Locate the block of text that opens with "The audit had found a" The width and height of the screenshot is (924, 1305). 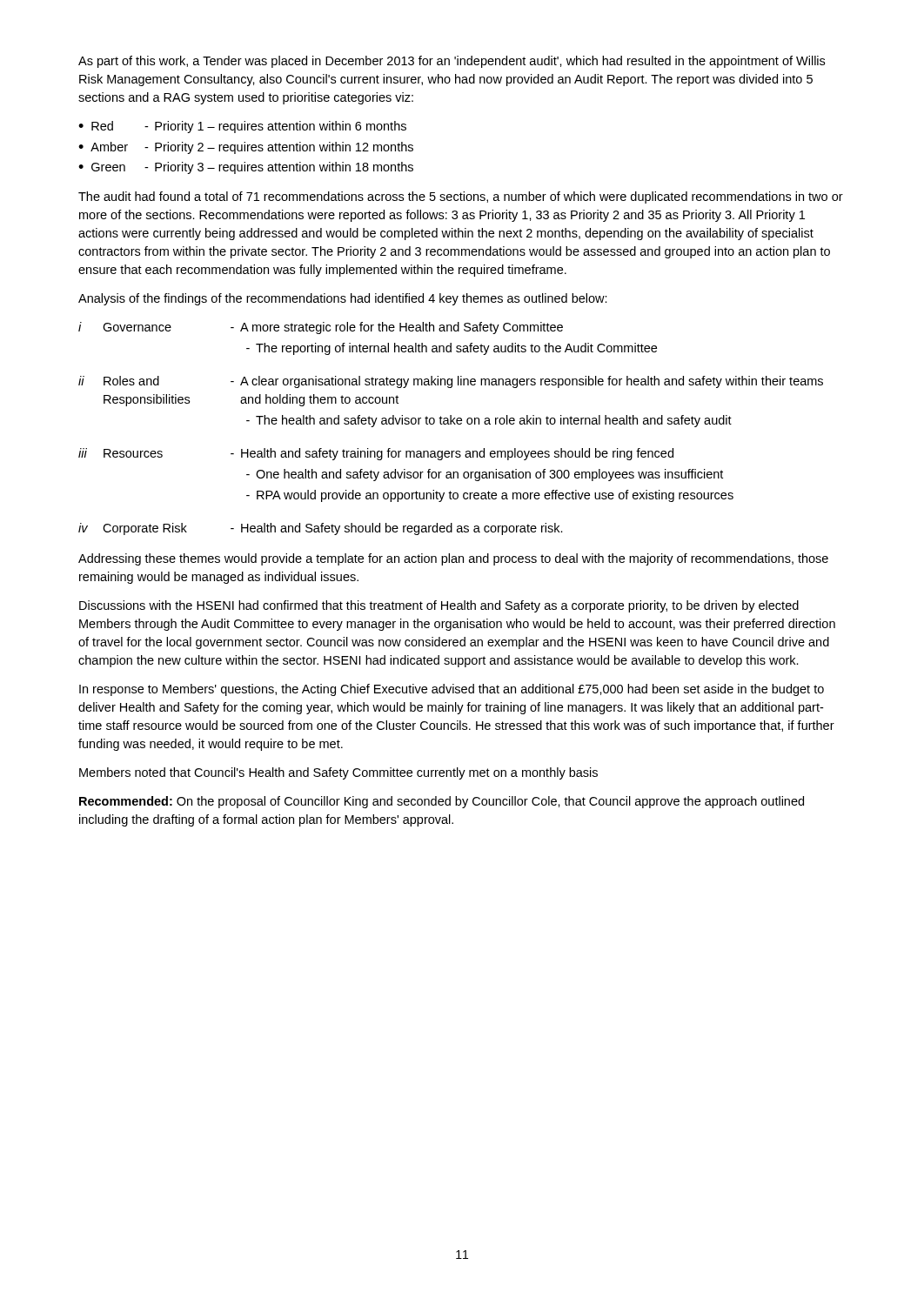tap(462, 233)
